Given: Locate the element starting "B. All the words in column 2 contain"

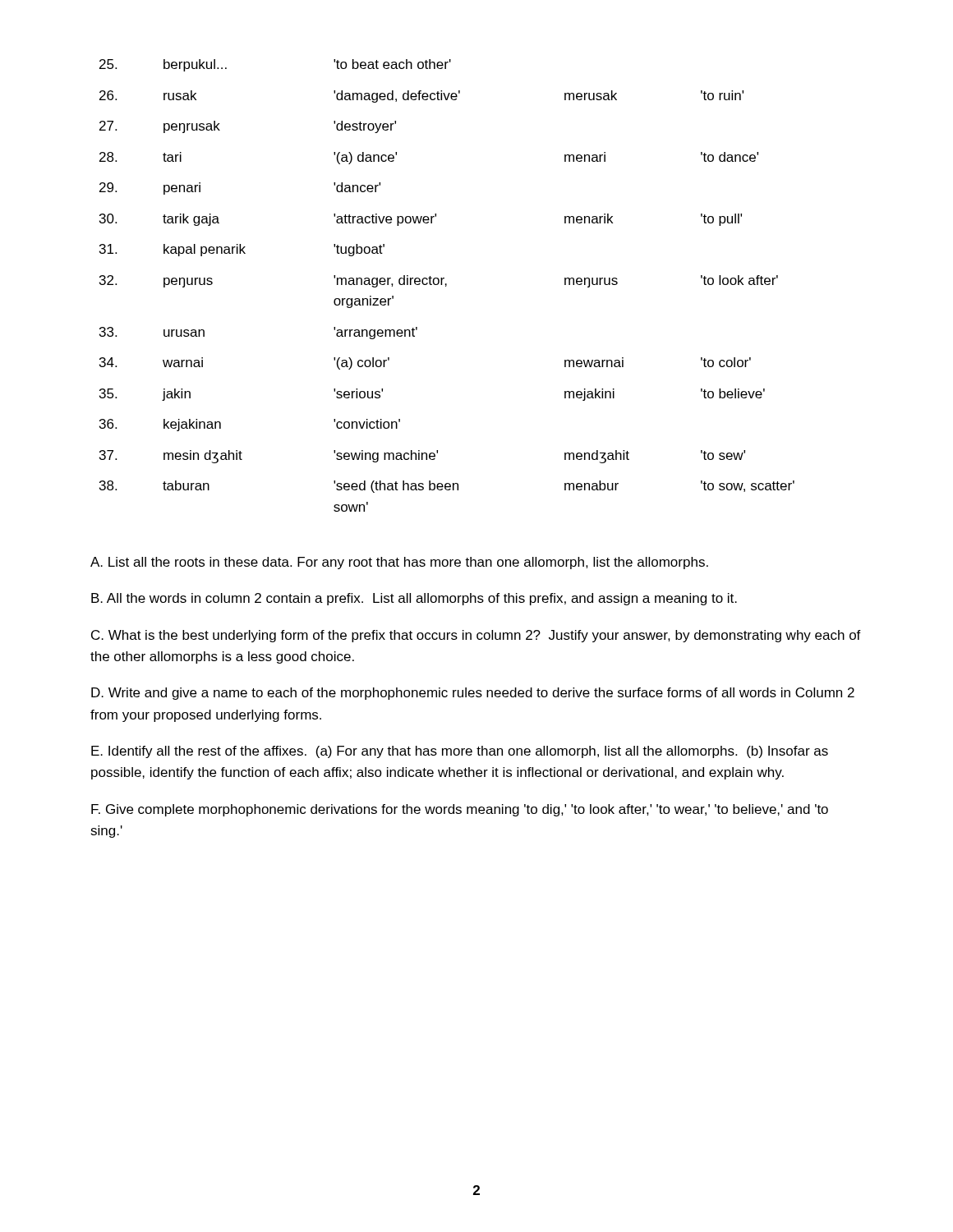Looking at the screenshot, I should [414, 599].
